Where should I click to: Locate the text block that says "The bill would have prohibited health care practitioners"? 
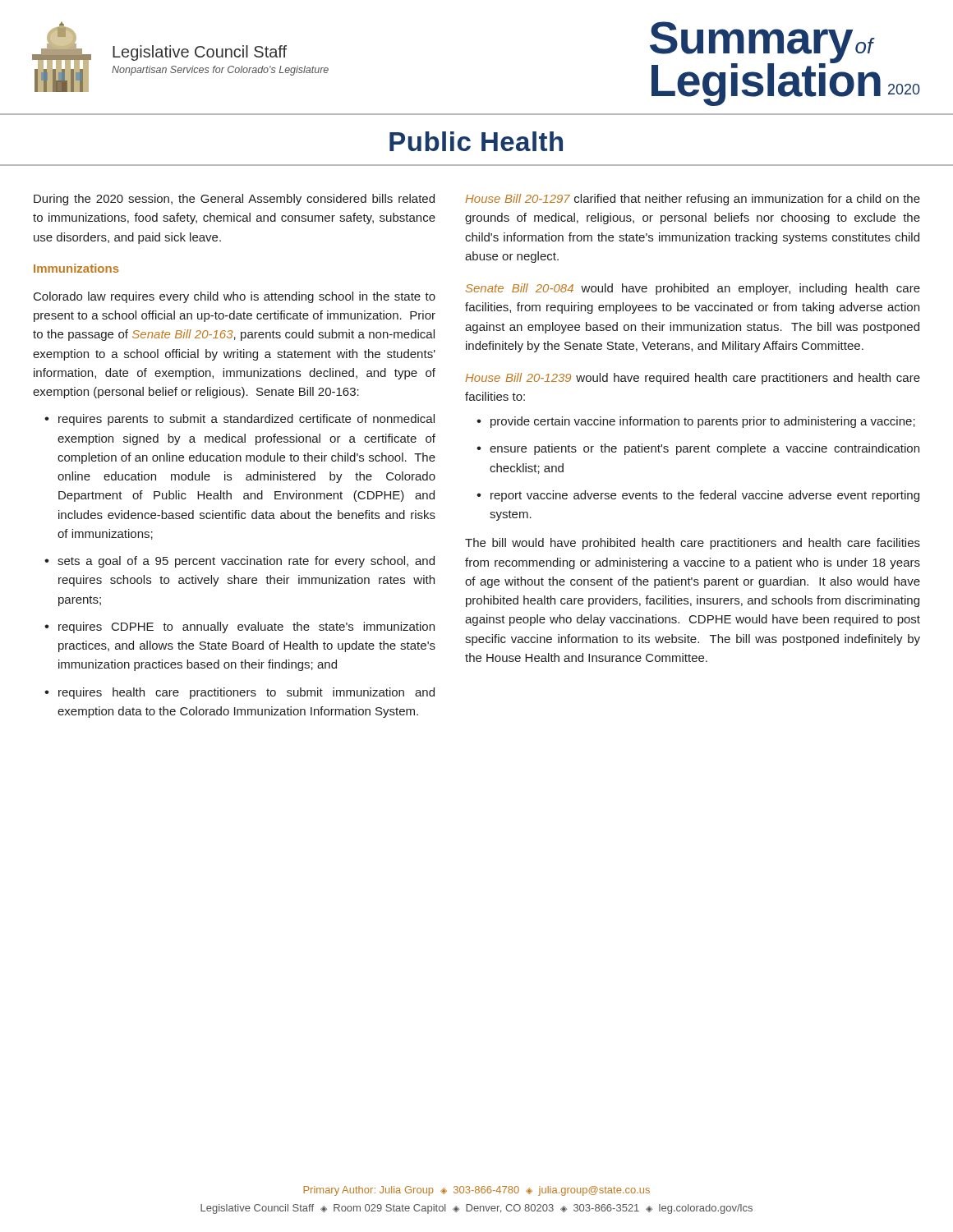coord(693,600)
